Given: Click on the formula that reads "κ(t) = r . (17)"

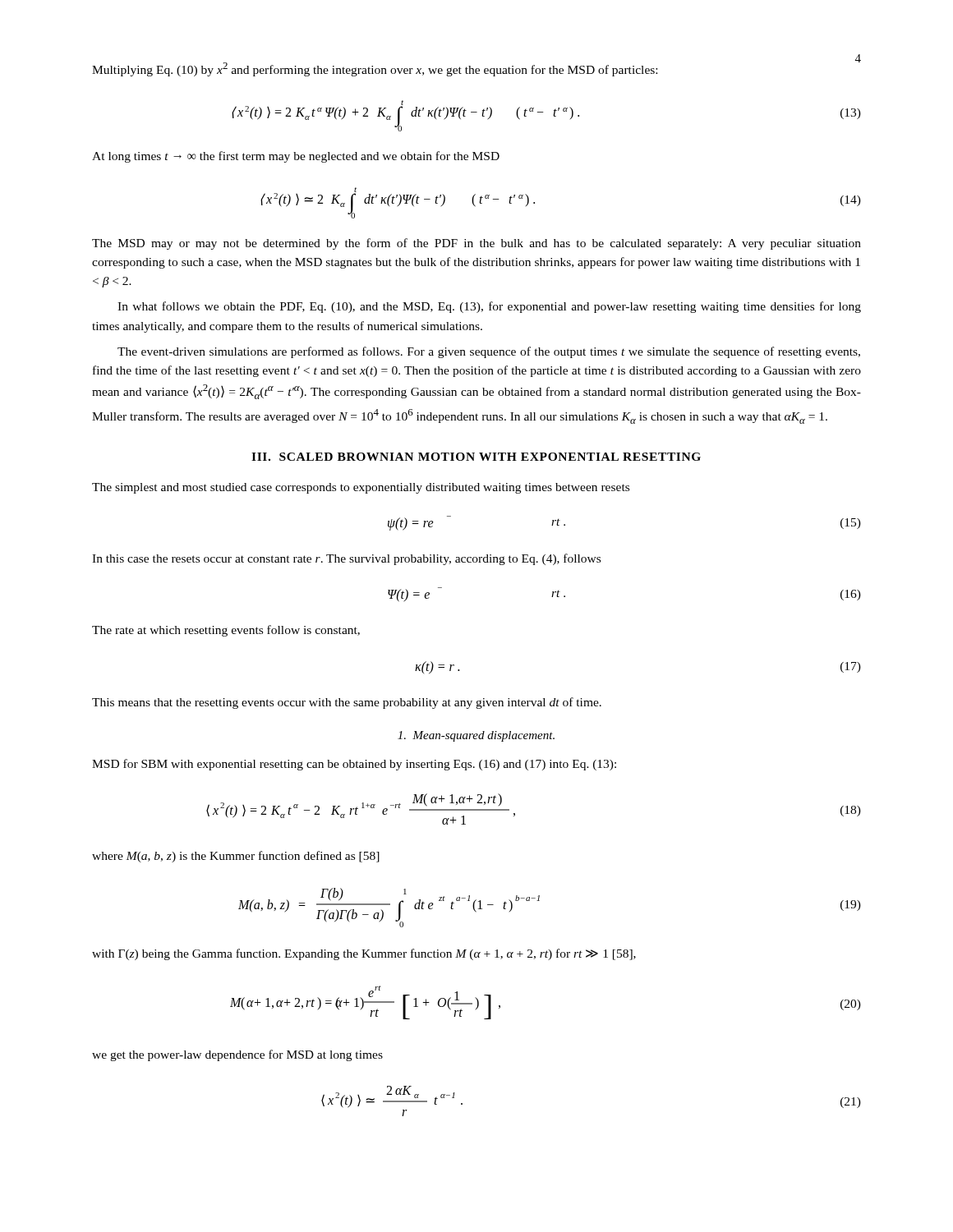Looking at the screenshot, I should (424, 667).
